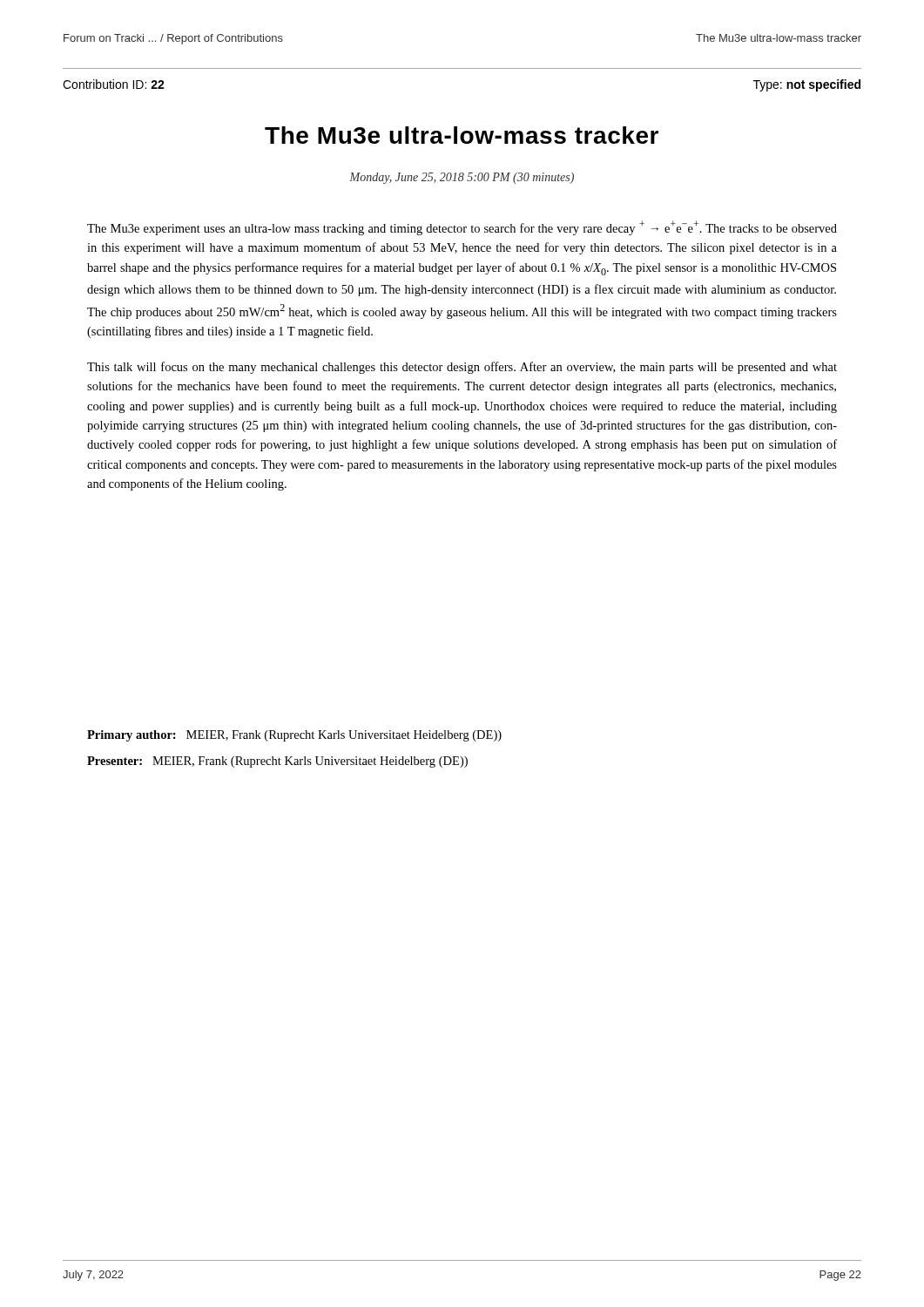Point to the element starting "Primary author: MEIER, Frank (Ruprecht Karls"
The width and height of the screenshot is (924, 1307).
click(462, 748)
